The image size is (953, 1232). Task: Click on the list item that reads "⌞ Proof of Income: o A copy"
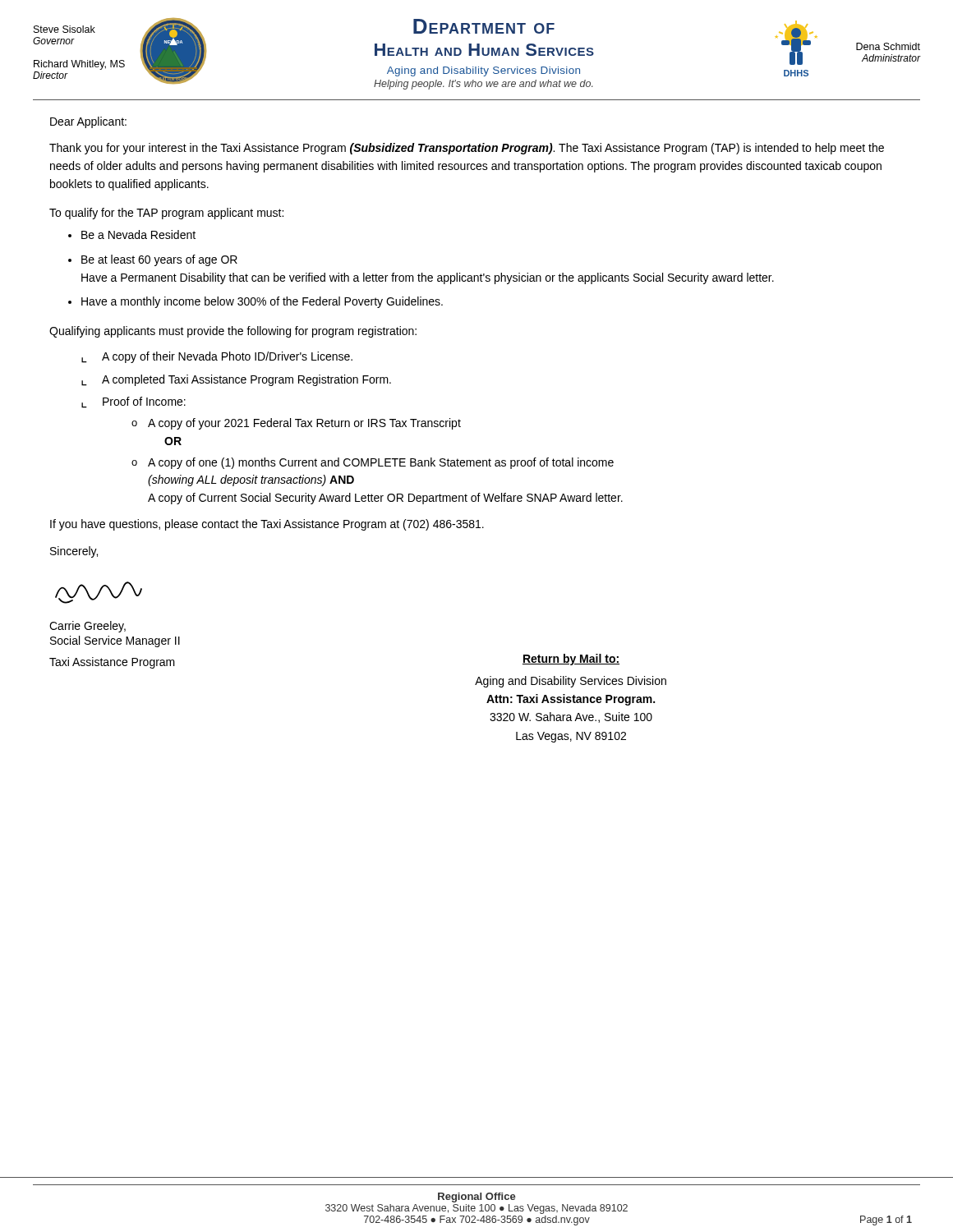point(352,452)
